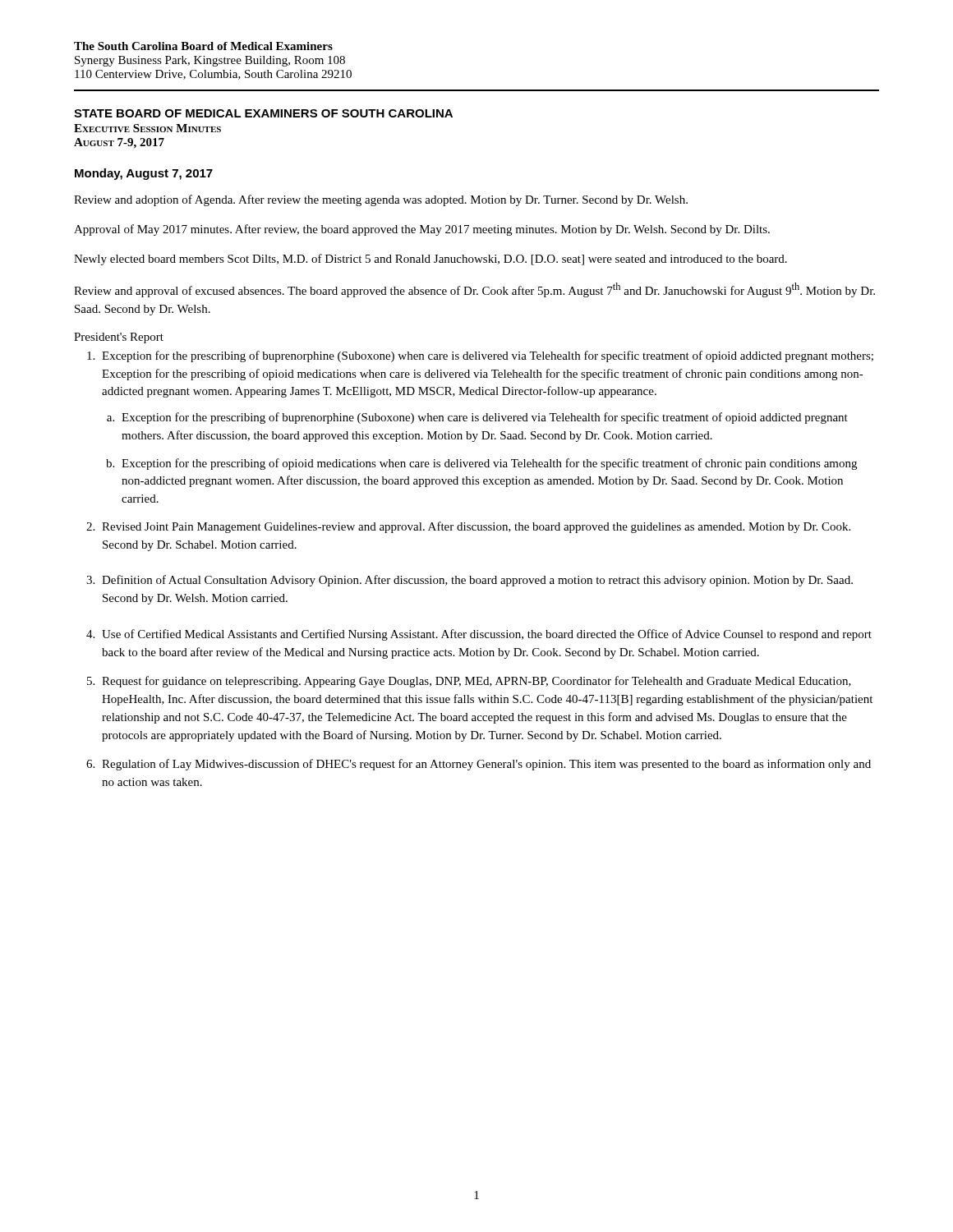Click on the passage starting "Use of Certified"
The height and width of the screenshot is (1232, 953).
click(487, 643)
